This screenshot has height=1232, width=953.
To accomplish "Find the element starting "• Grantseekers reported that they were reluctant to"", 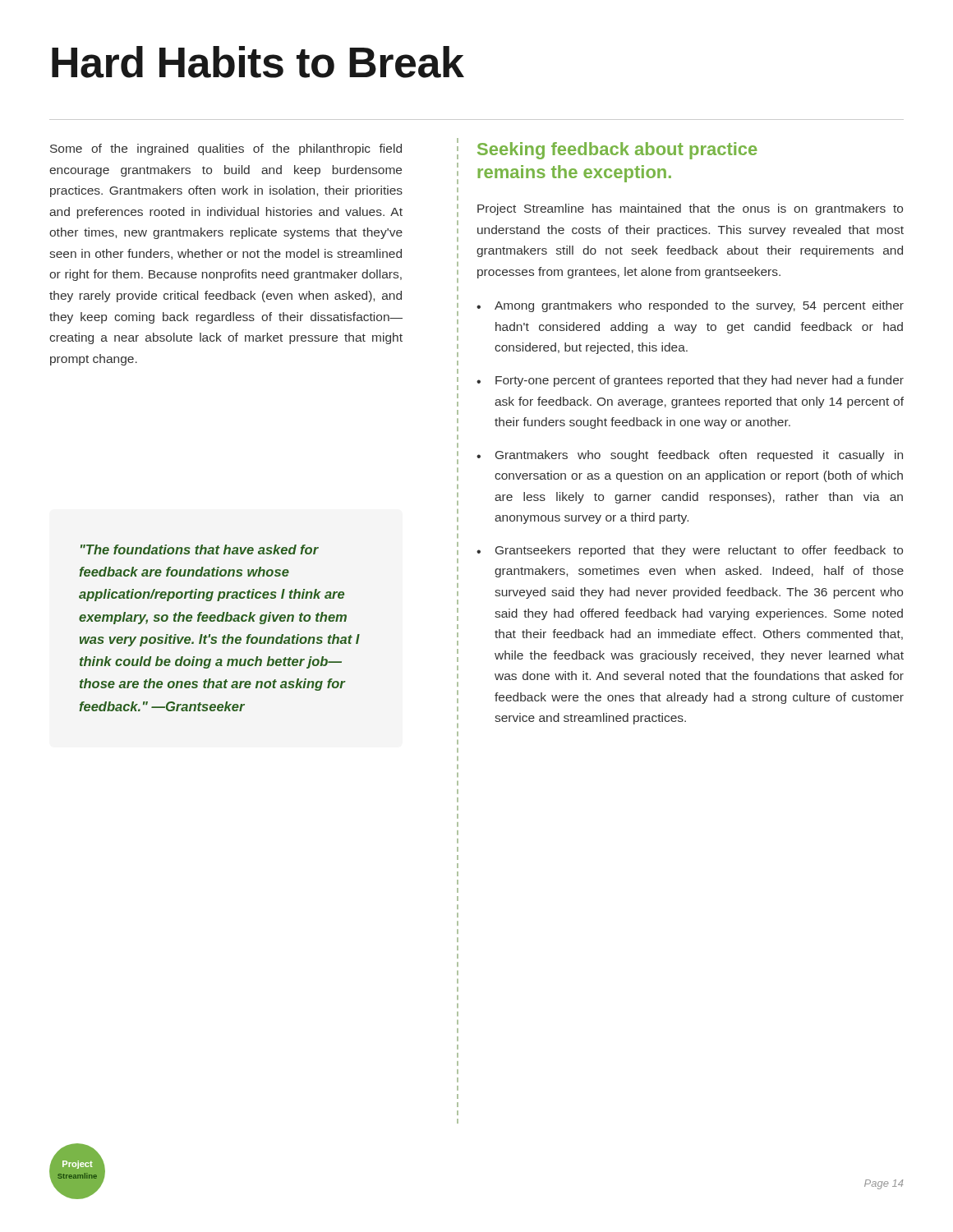I will pos(690,634).
